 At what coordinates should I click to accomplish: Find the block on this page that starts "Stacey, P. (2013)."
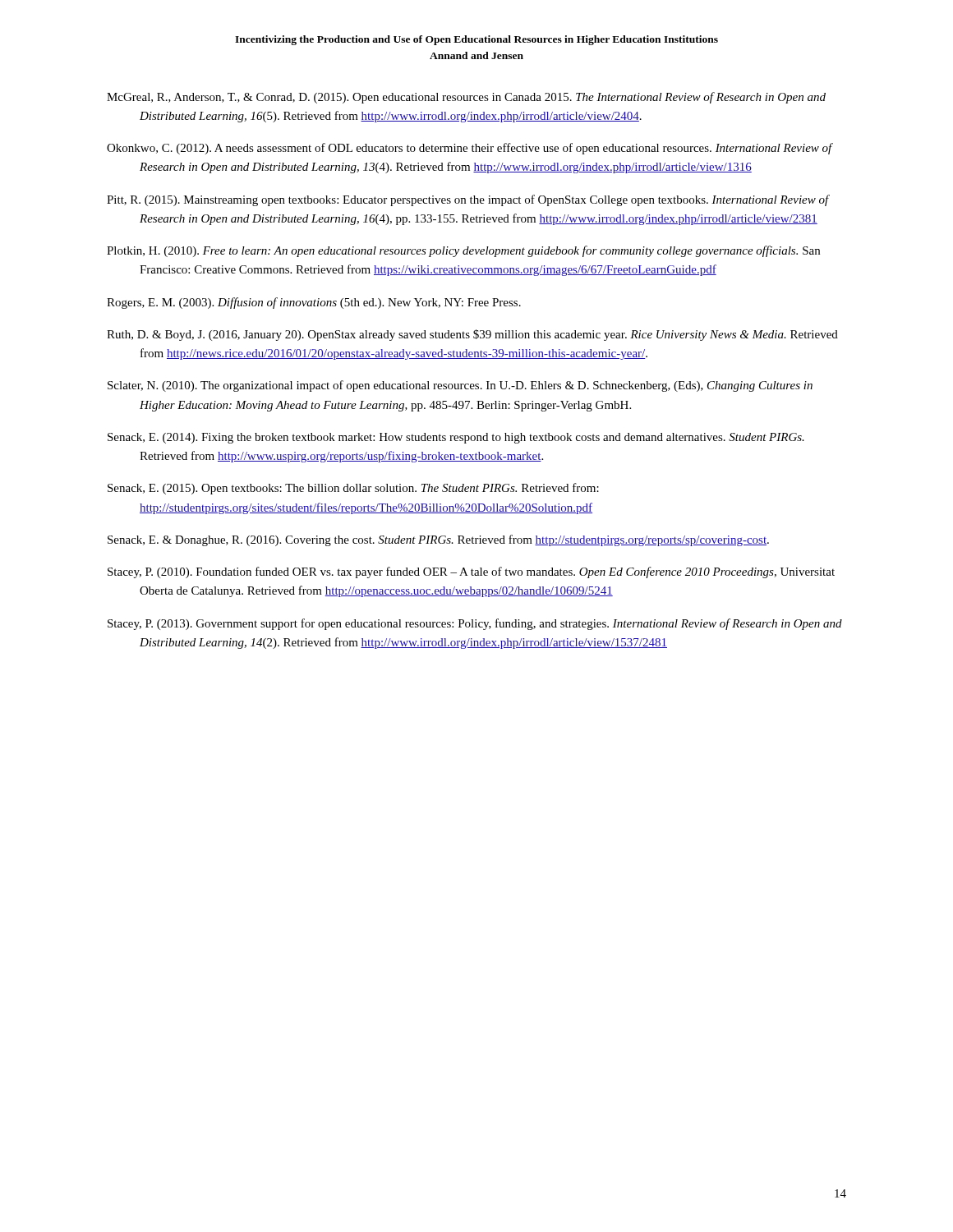click(476, 633)
